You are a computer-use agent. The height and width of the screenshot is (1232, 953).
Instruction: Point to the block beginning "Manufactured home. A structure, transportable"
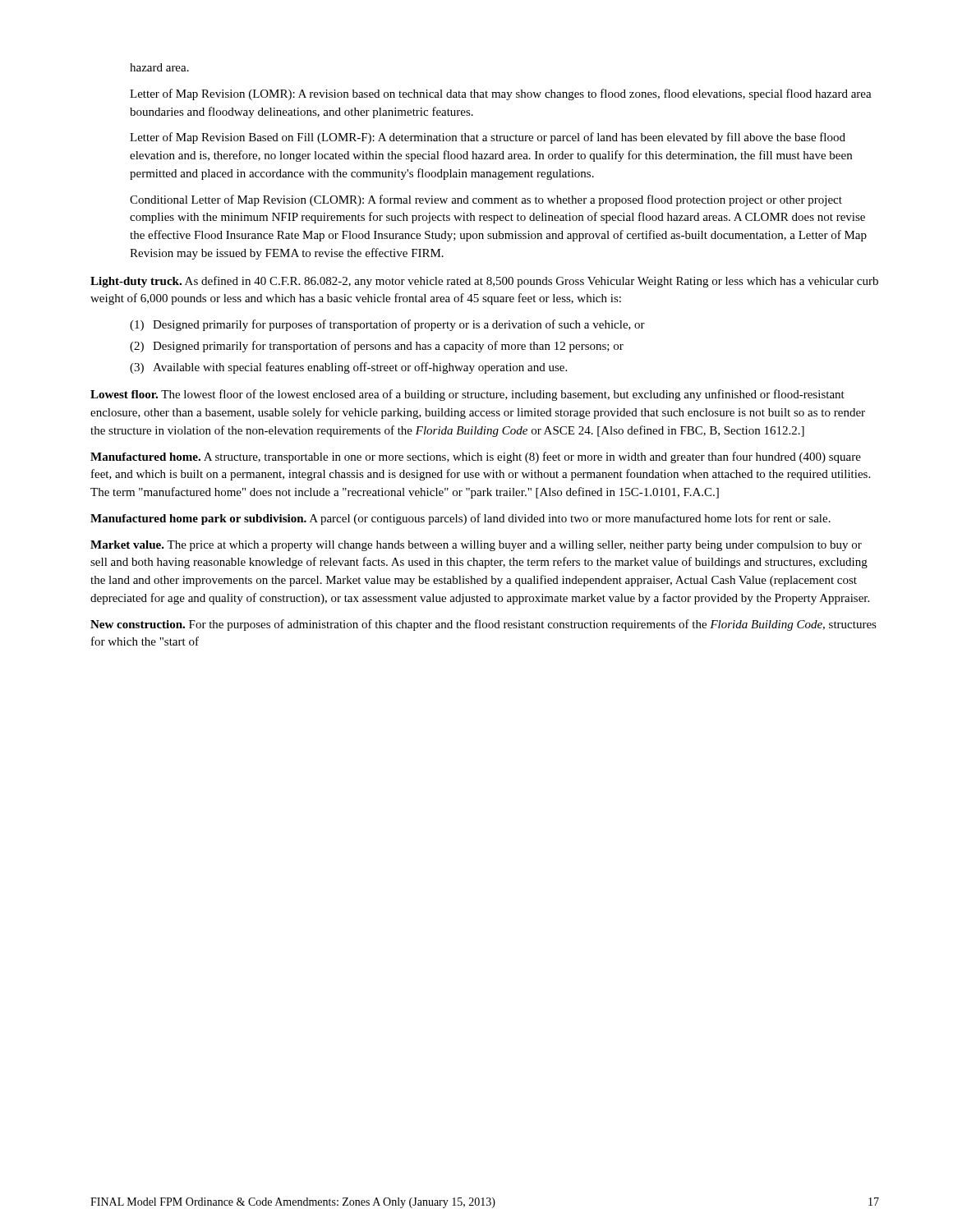481,474
